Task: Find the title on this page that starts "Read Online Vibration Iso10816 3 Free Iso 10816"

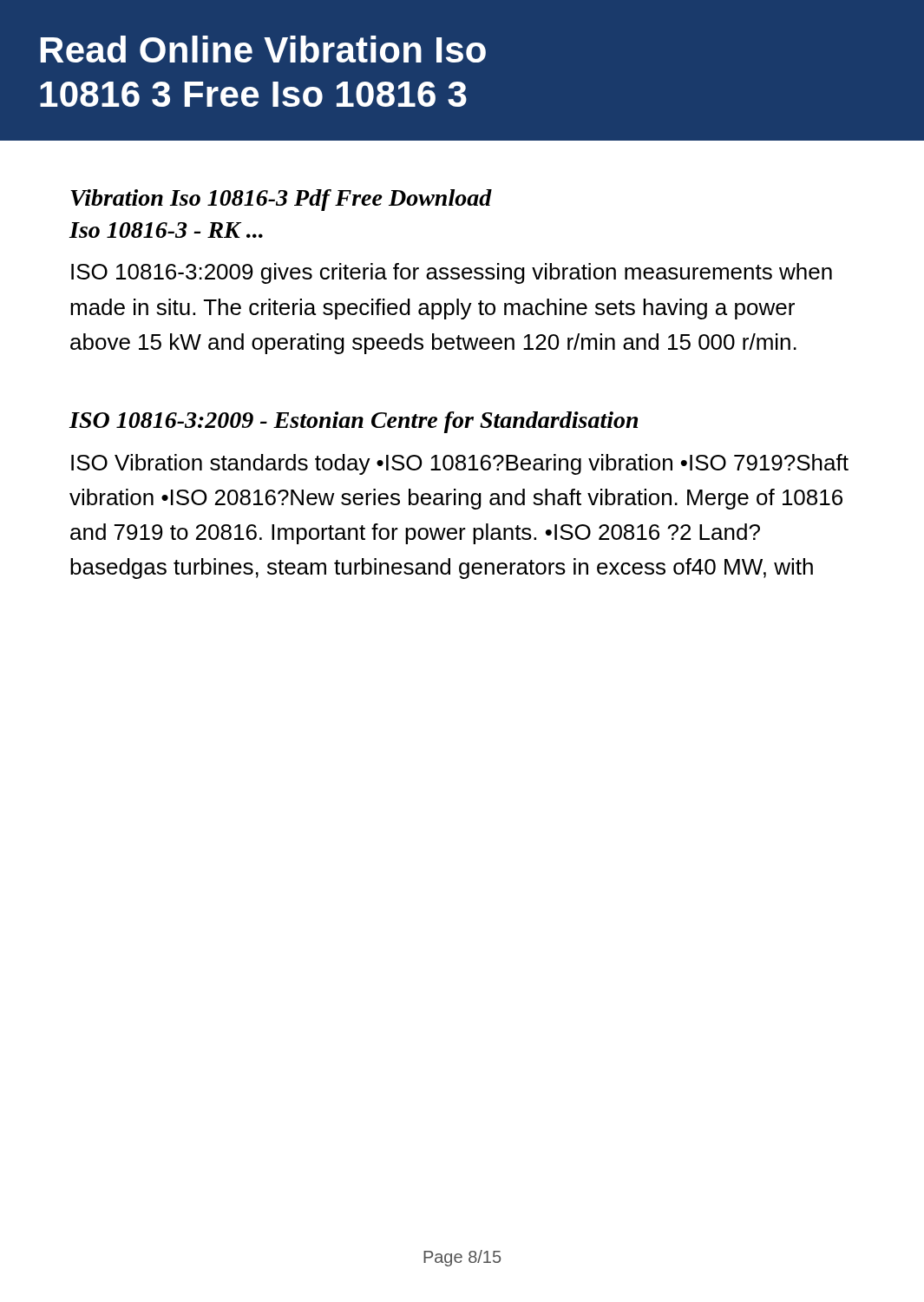Action: tap(462, 72)
